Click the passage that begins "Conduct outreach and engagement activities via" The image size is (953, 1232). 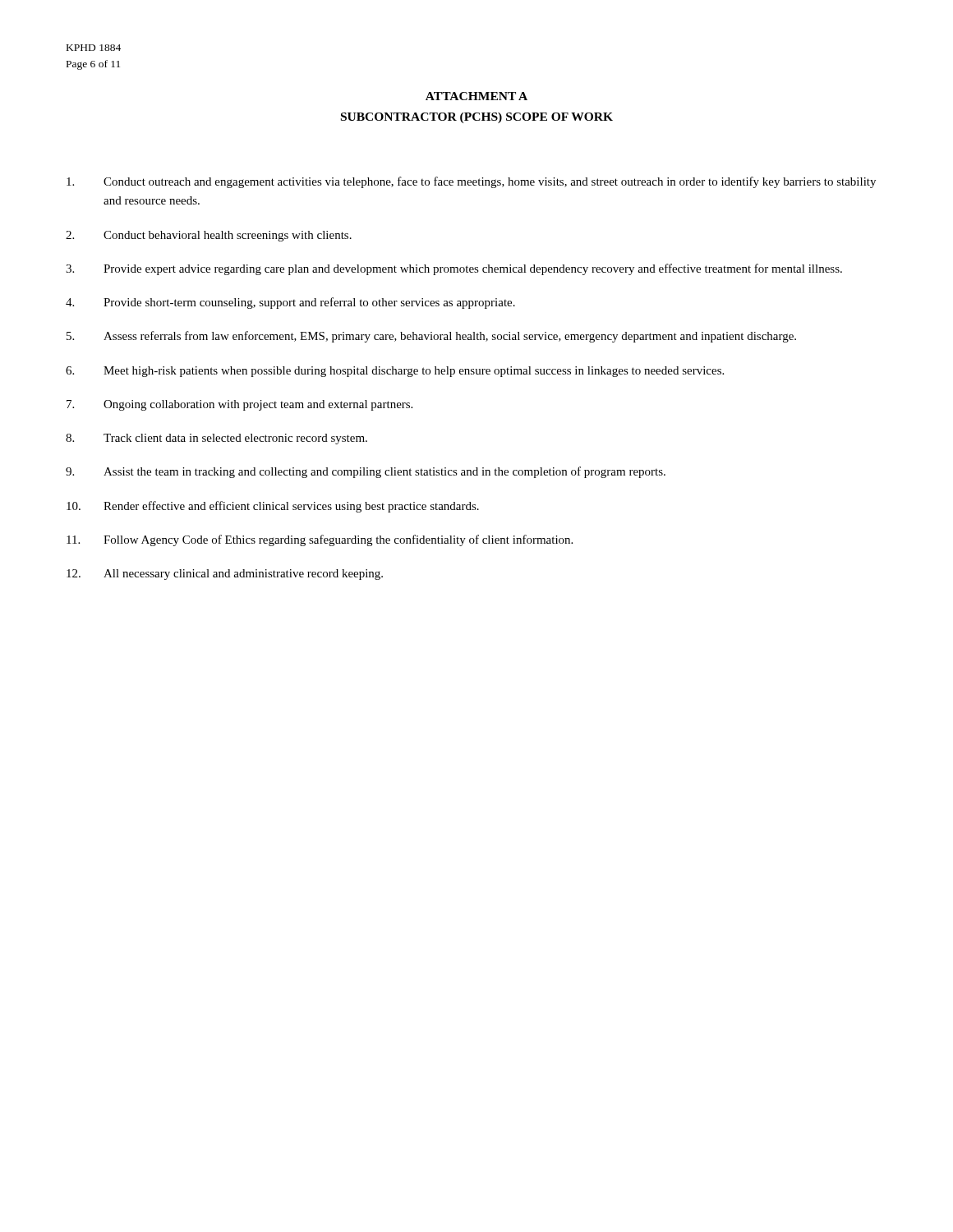click(x=476, y=192)
